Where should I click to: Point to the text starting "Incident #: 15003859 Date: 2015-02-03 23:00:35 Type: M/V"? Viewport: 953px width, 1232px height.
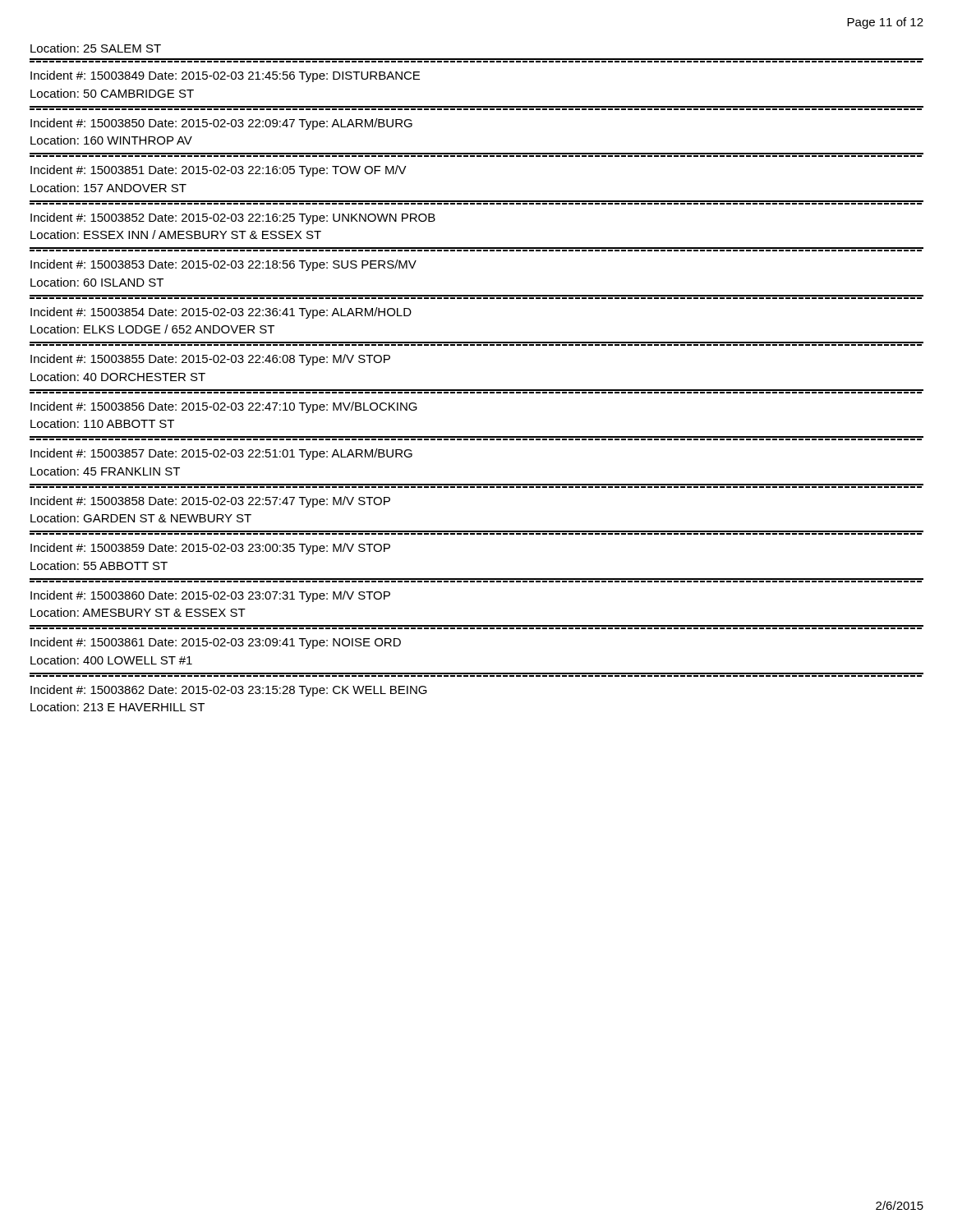click(x=210, y=549)
